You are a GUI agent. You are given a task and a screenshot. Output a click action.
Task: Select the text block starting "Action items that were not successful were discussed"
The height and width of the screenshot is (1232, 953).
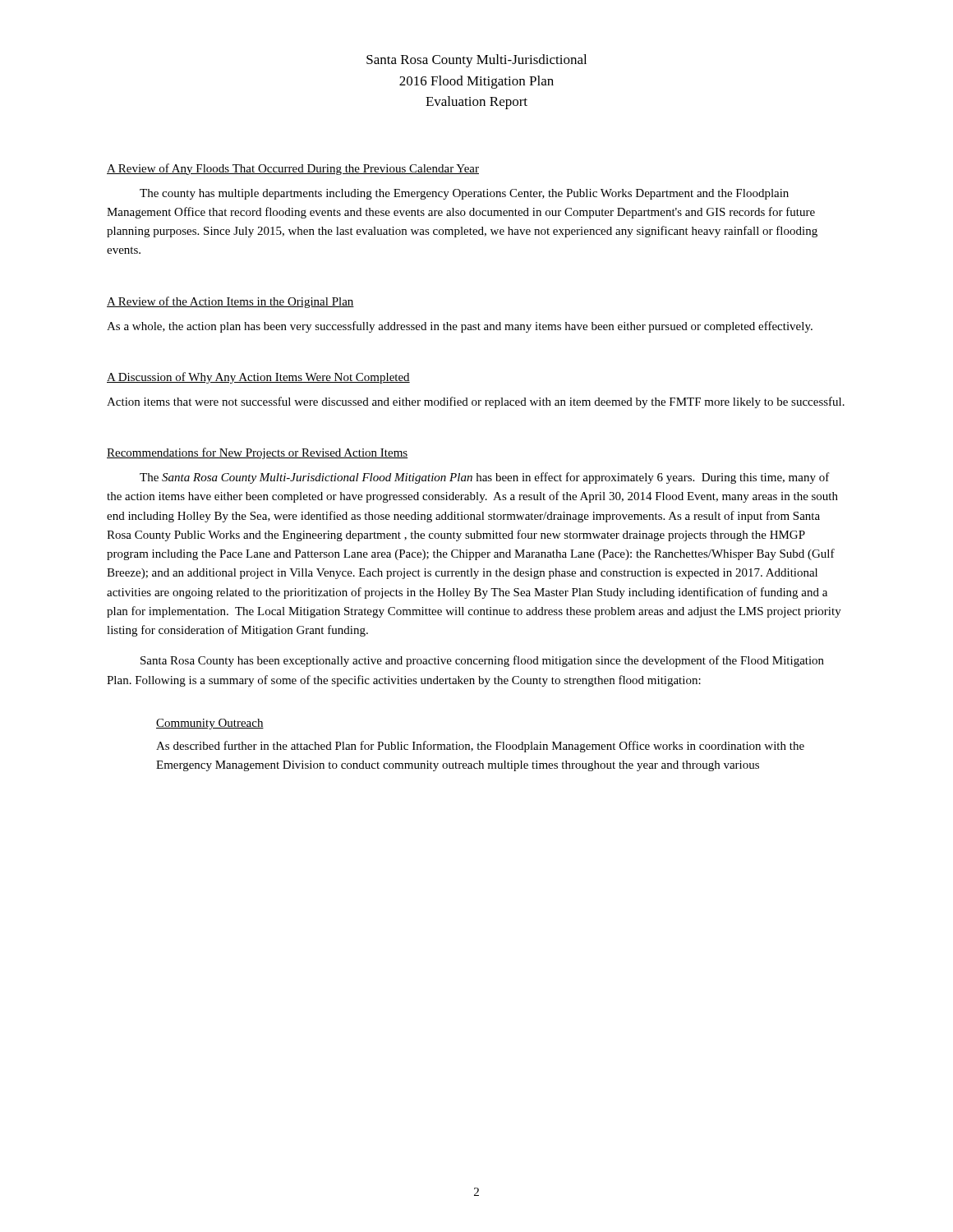pos(476,401)
